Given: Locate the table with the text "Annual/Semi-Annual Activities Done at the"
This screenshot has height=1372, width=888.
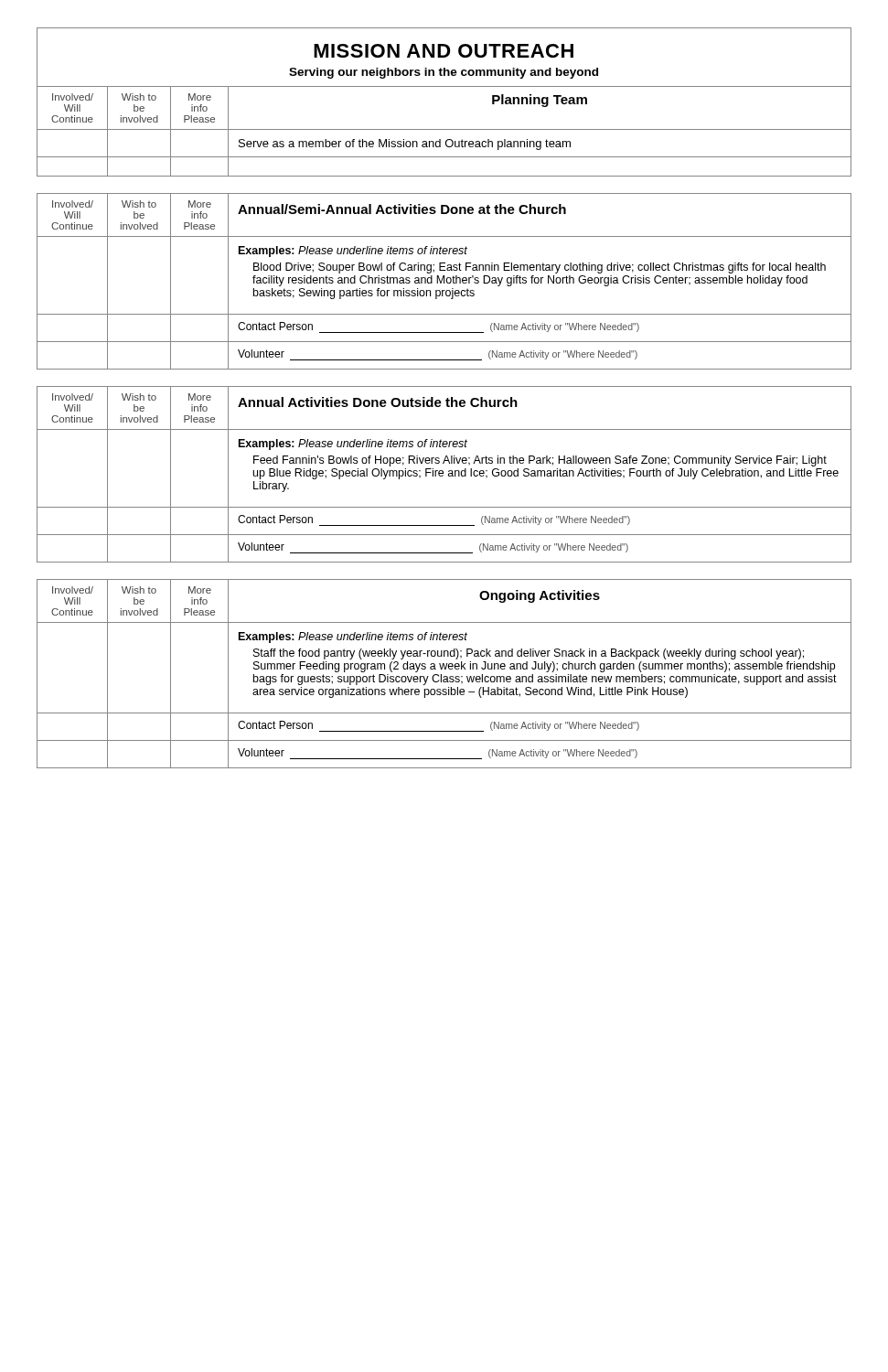Looking at the screenshot, I should (444, 281).
